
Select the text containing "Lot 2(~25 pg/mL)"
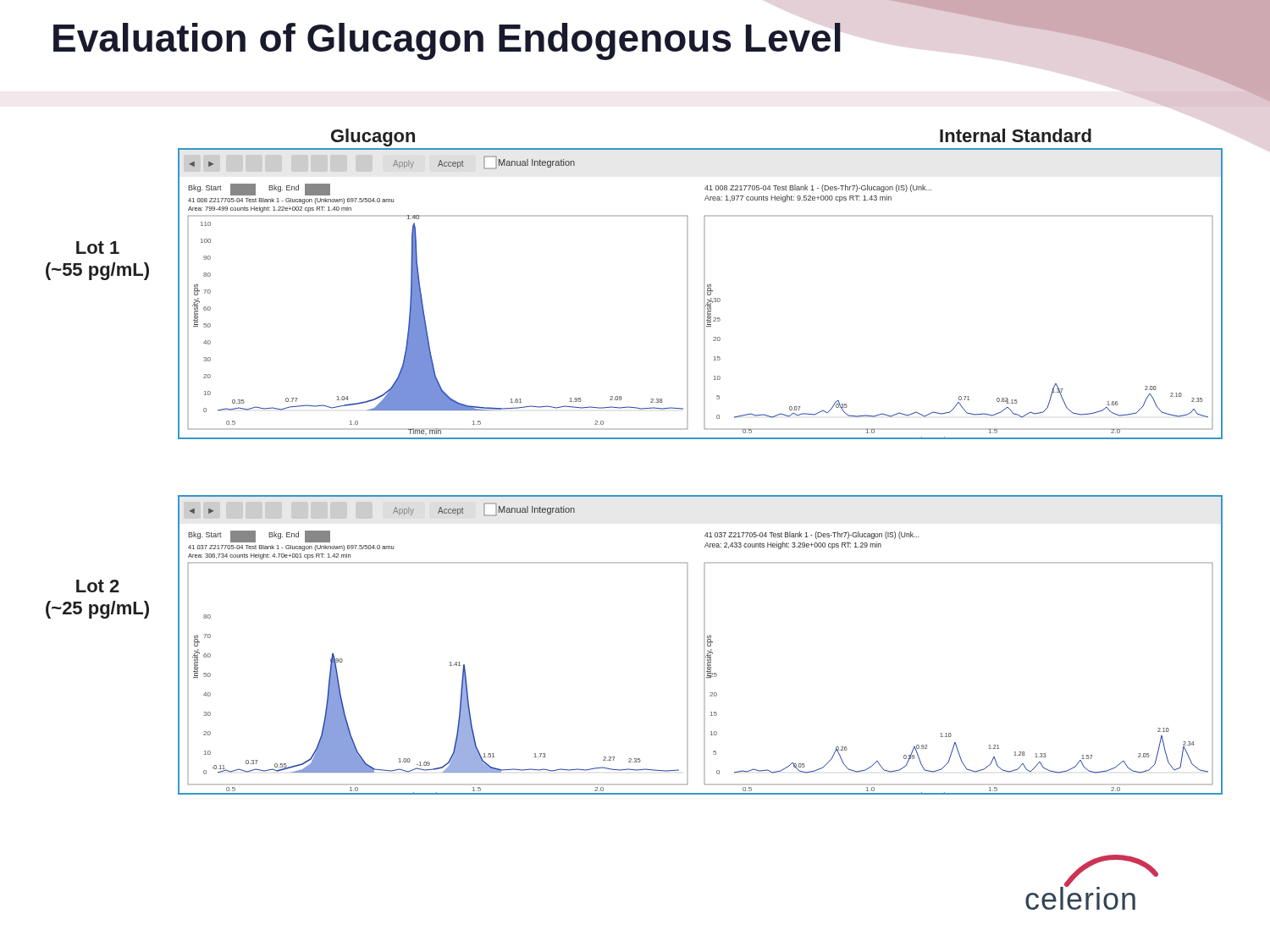(97, 597)
